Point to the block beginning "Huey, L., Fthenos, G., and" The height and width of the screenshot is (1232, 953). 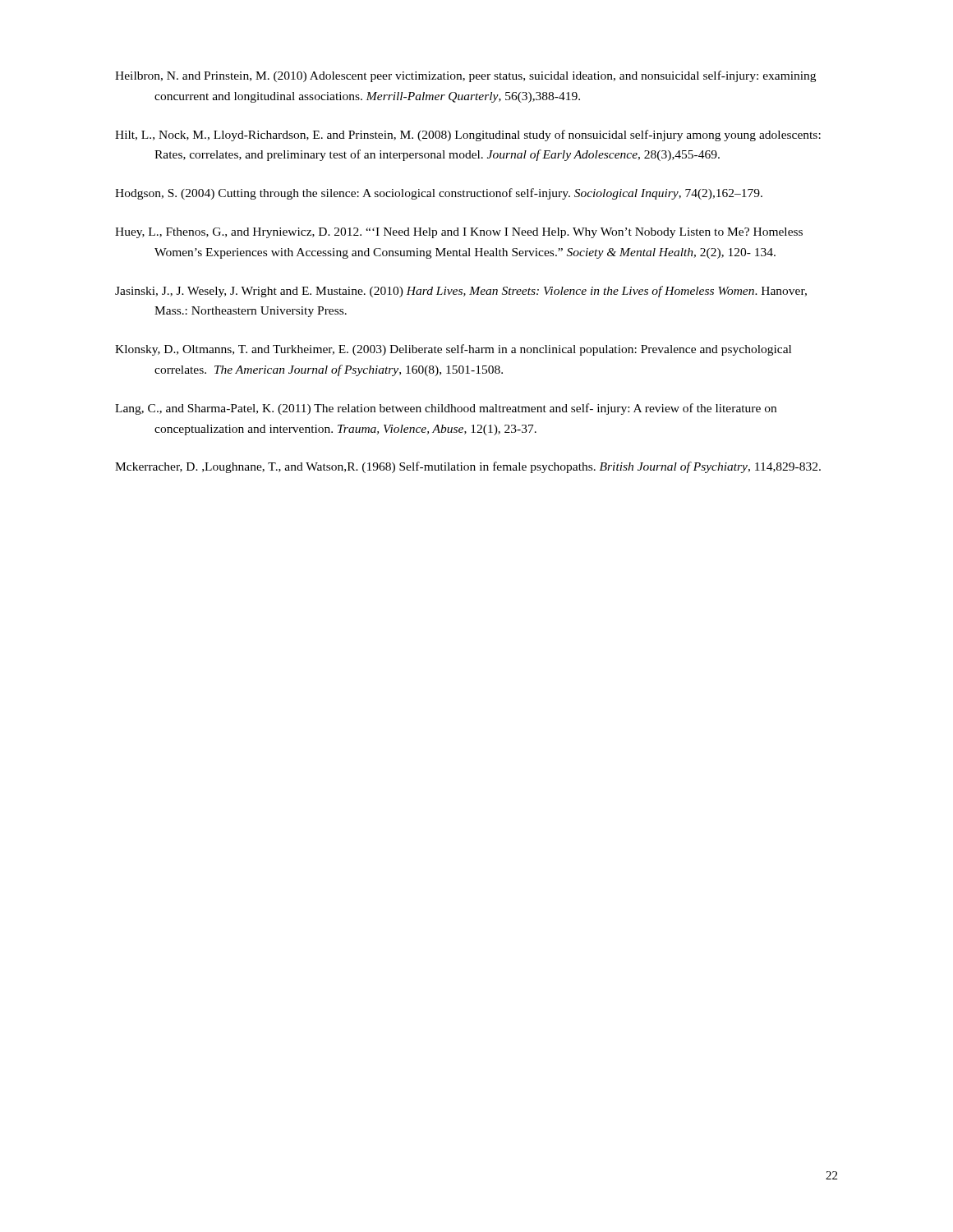click(459, 241)
